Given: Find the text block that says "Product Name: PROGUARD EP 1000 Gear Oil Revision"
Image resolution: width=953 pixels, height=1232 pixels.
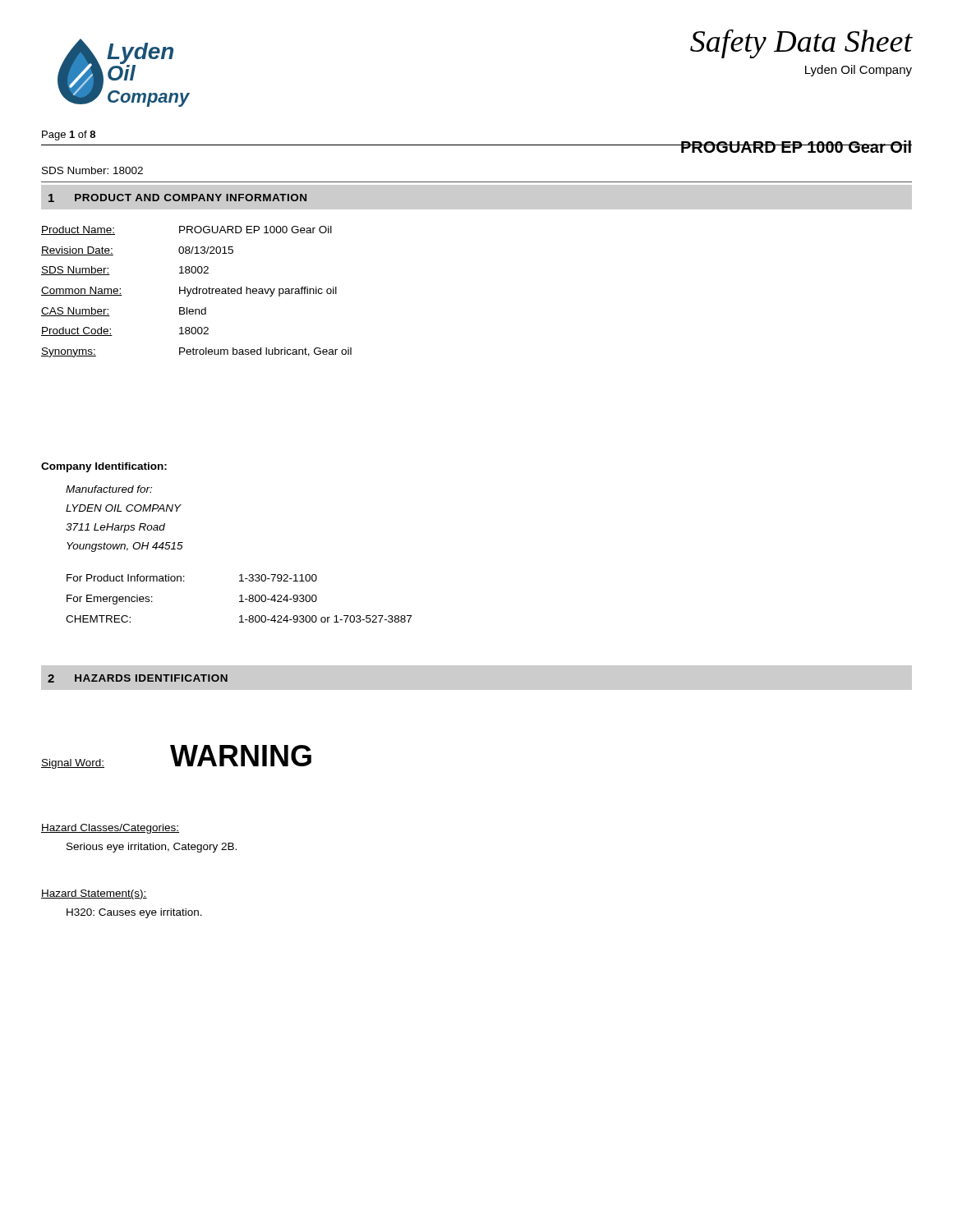Looking at the screenshot, I should pos(186,230).
